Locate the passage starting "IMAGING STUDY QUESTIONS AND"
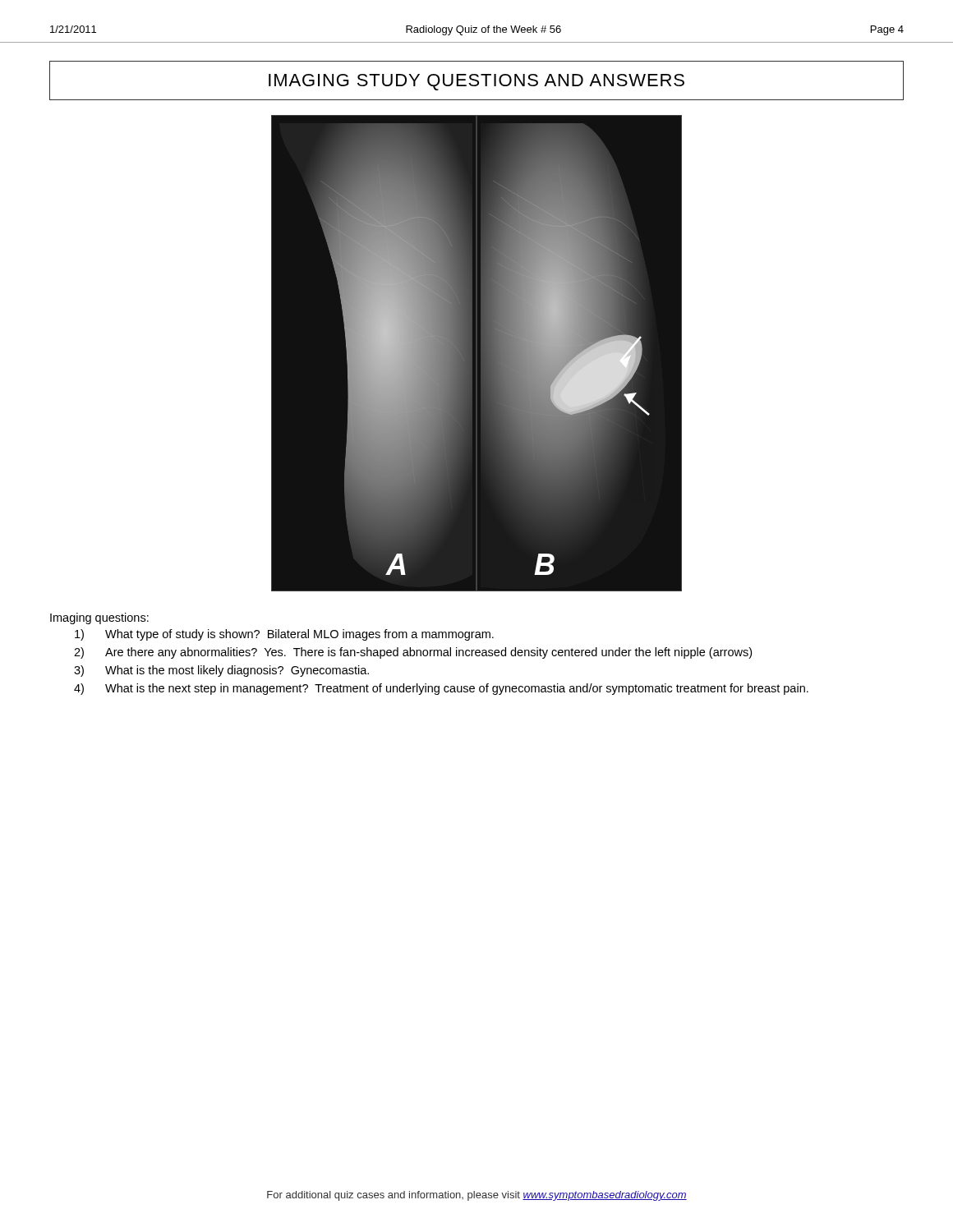The image size is (953, 1232). point(476,80)
